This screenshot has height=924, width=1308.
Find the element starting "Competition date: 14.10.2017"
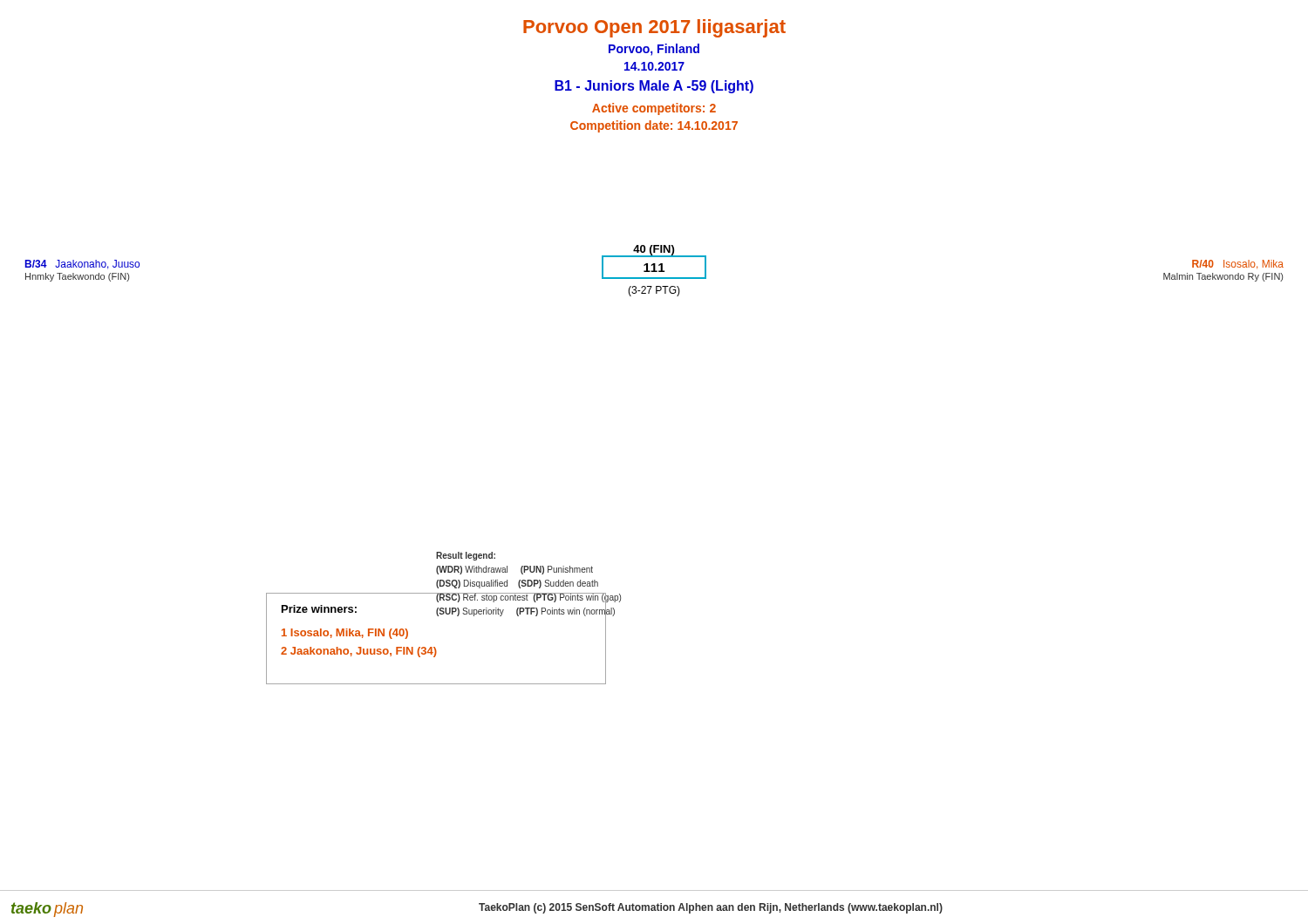(654, 126)
